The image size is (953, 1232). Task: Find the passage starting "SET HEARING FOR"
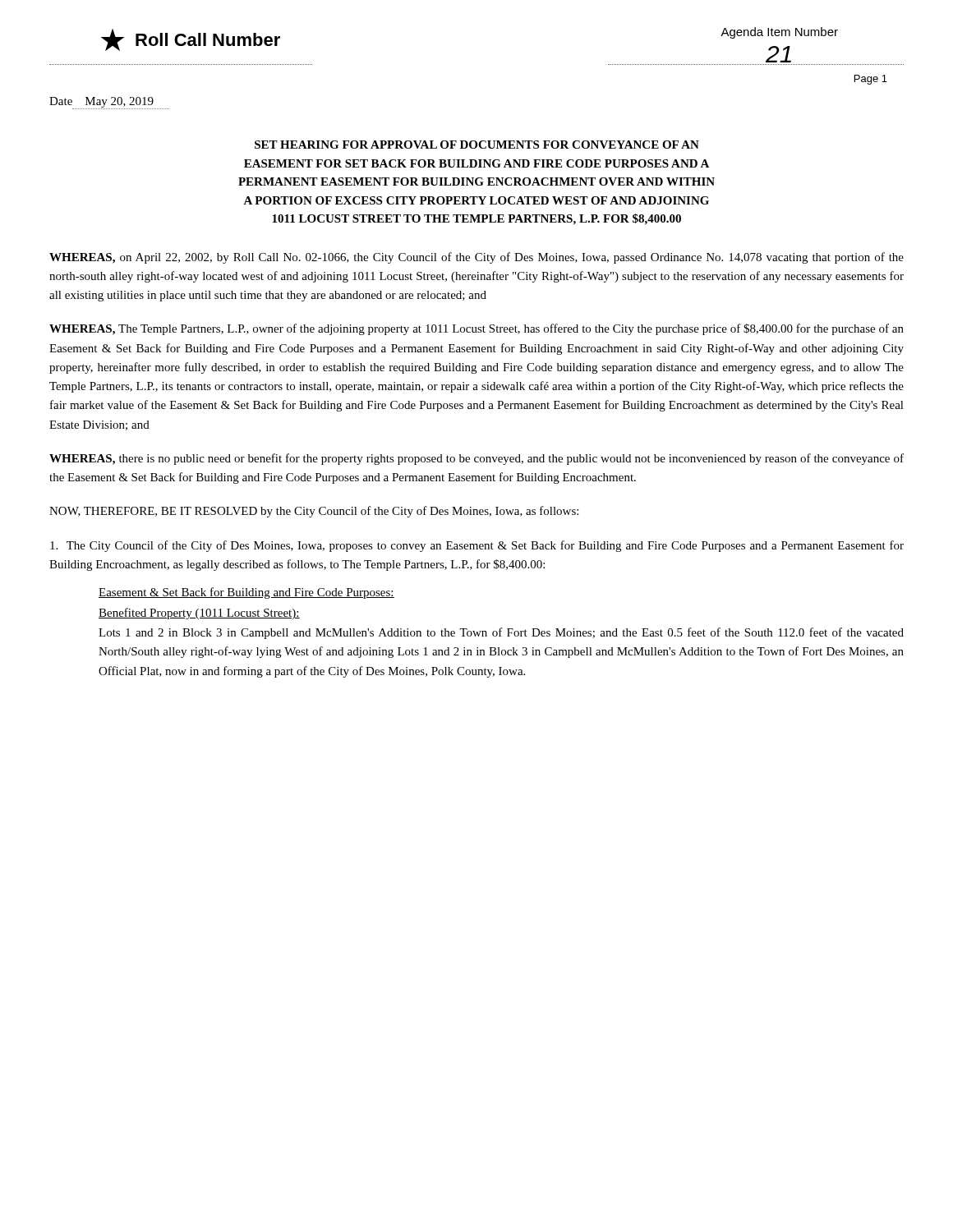(476, 182)
